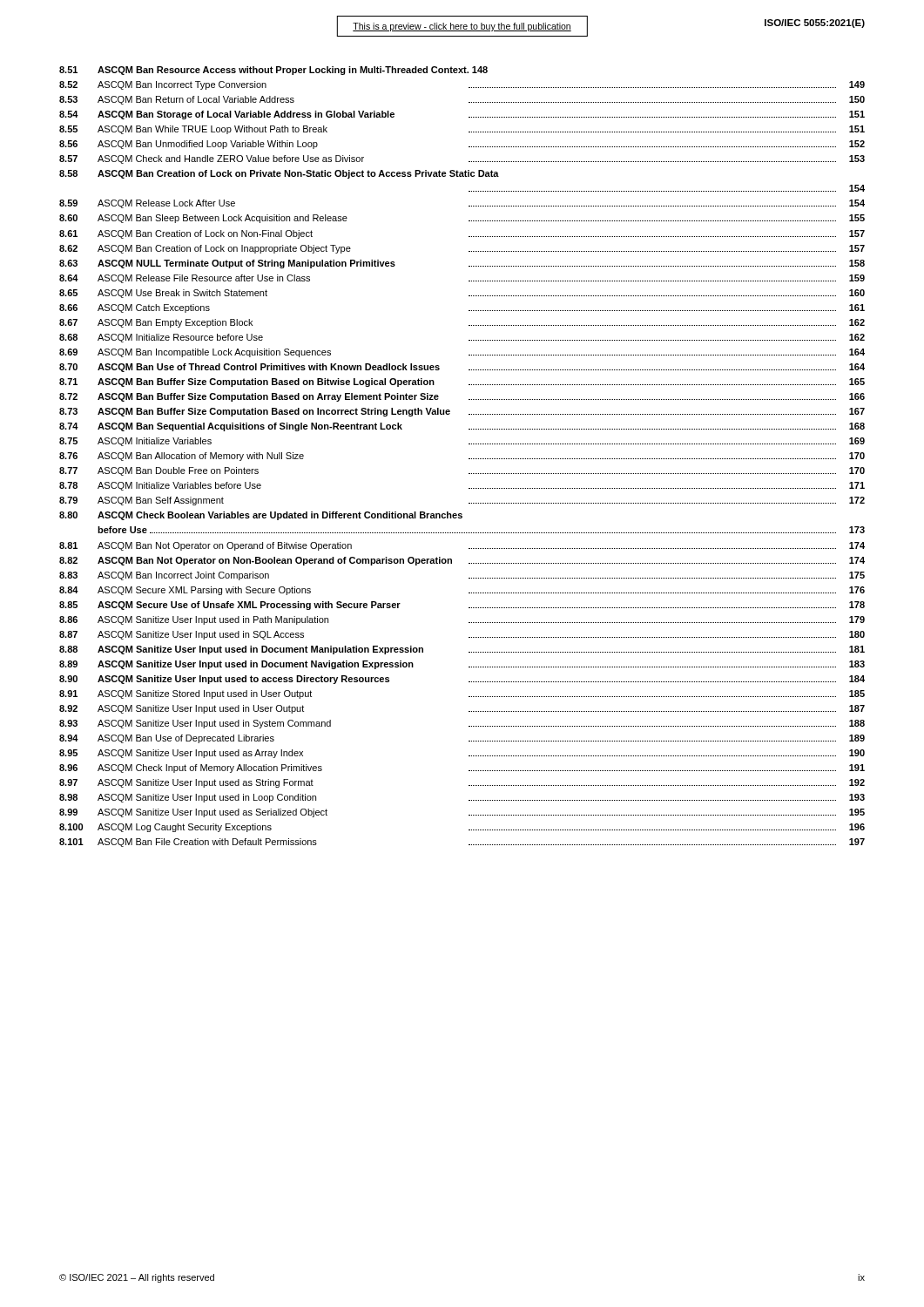
Task: Select the list item with the text "8.75 ASCQM Initialize"
Action: 462,442
